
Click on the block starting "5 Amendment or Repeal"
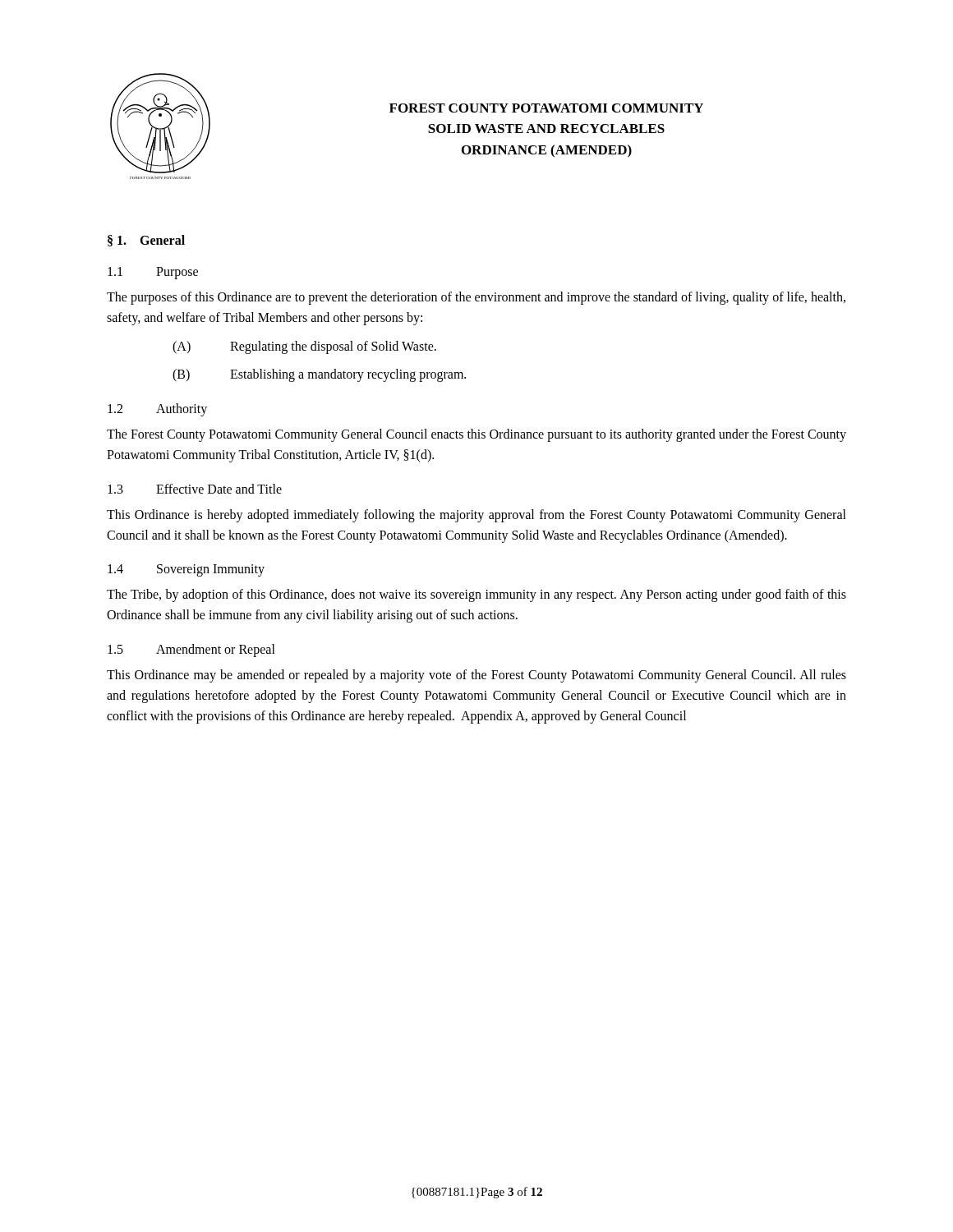(x=191, y=650)
